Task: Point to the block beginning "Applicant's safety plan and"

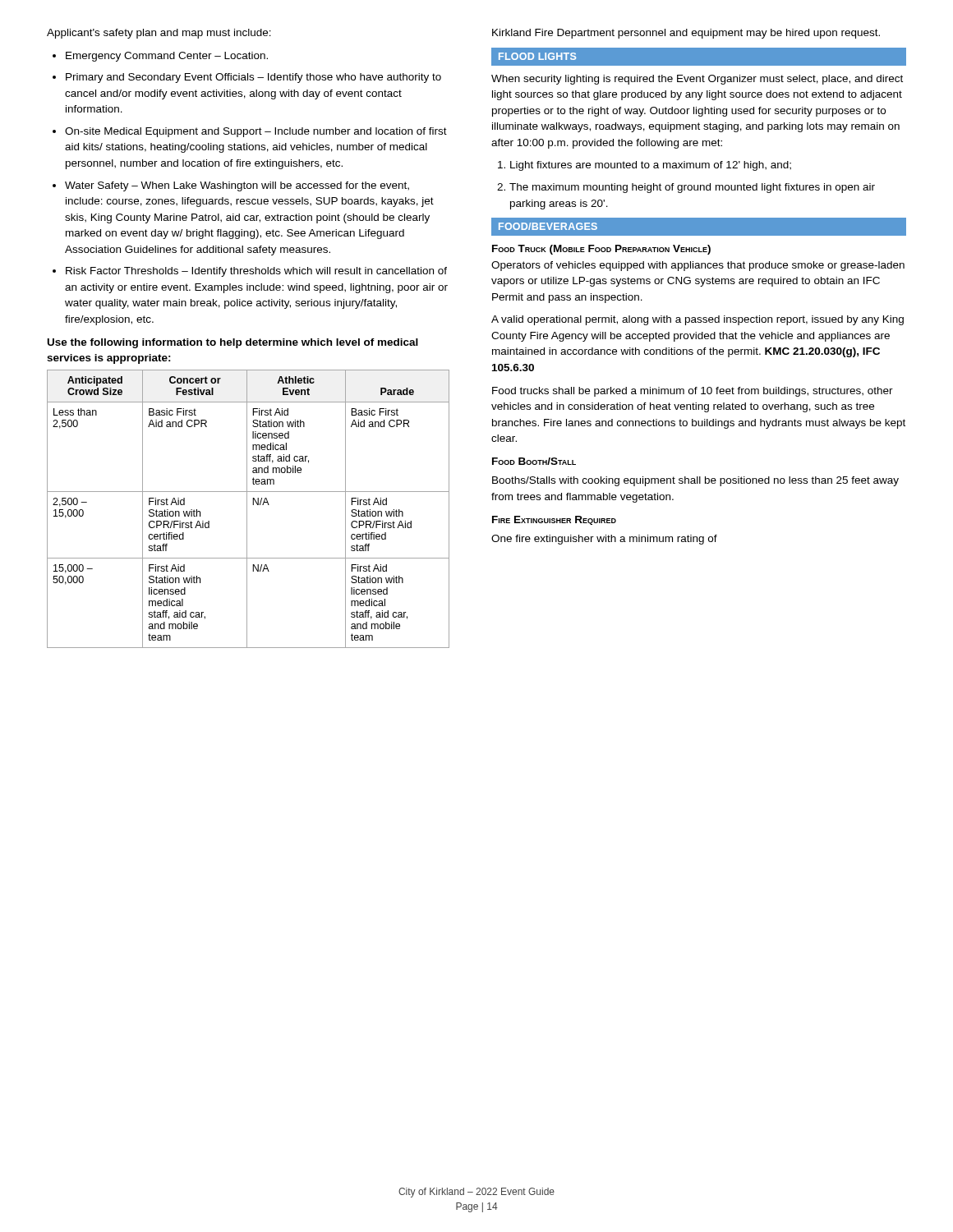Action: point(248,33)
